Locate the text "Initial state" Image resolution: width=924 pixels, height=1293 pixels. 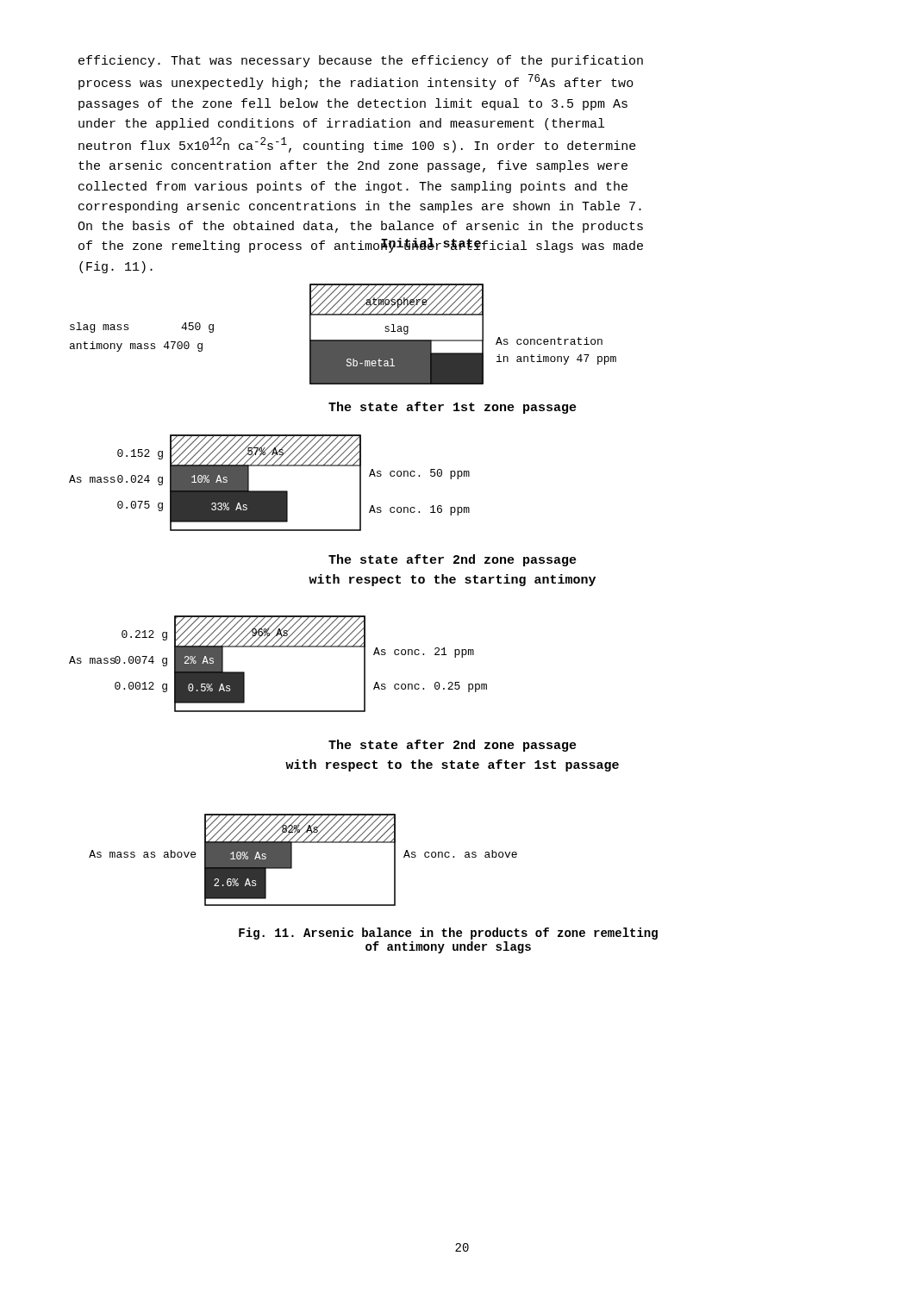tap(431, 244)
